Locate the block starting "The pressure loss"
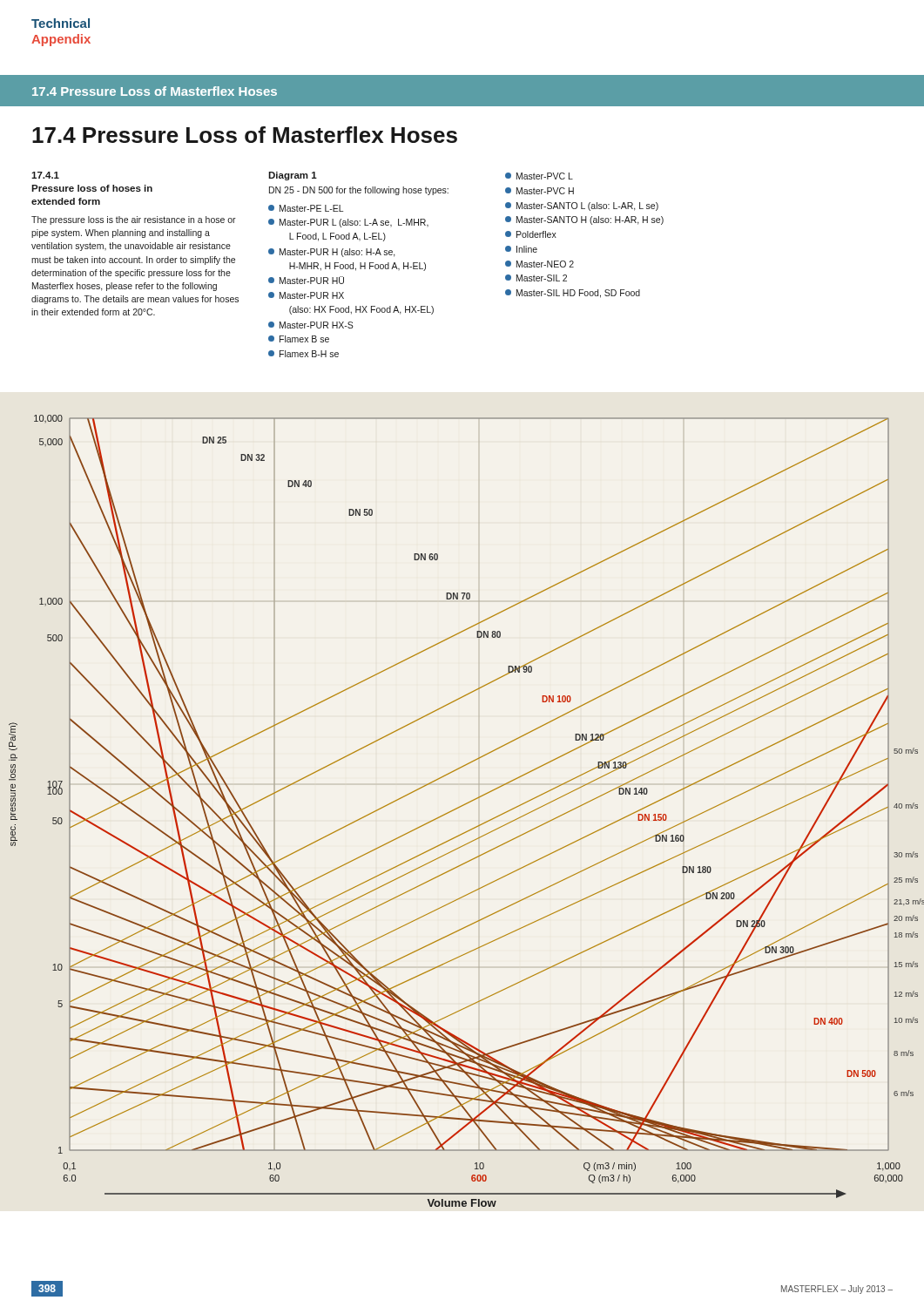Viewport: 924px width, 1307px height. [135, 266]
